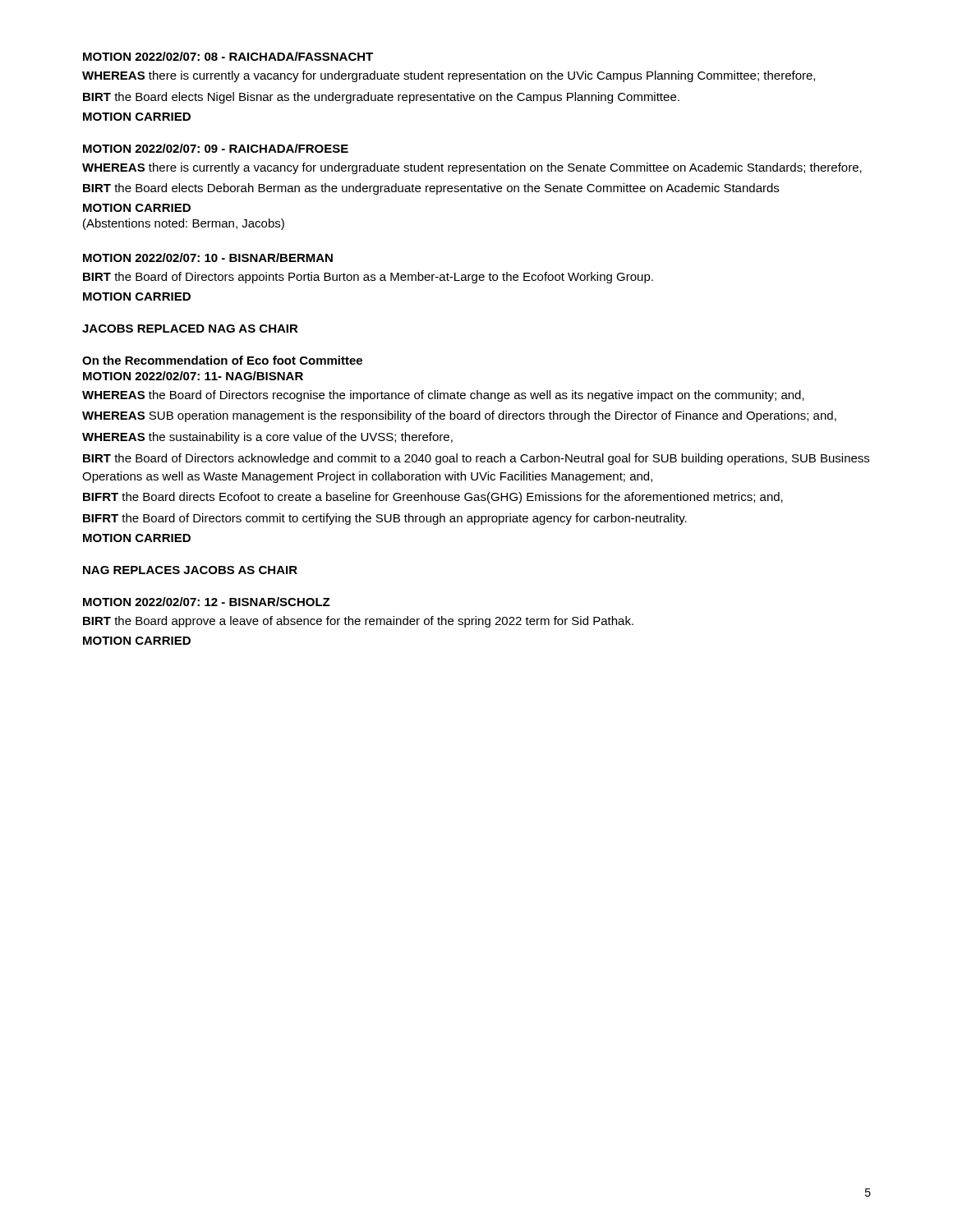953x1232 pixels.
Task: Find "MOTION 2022/02/07: 11- NAG/BISNAR" on this page
Action: click(193, 375)
